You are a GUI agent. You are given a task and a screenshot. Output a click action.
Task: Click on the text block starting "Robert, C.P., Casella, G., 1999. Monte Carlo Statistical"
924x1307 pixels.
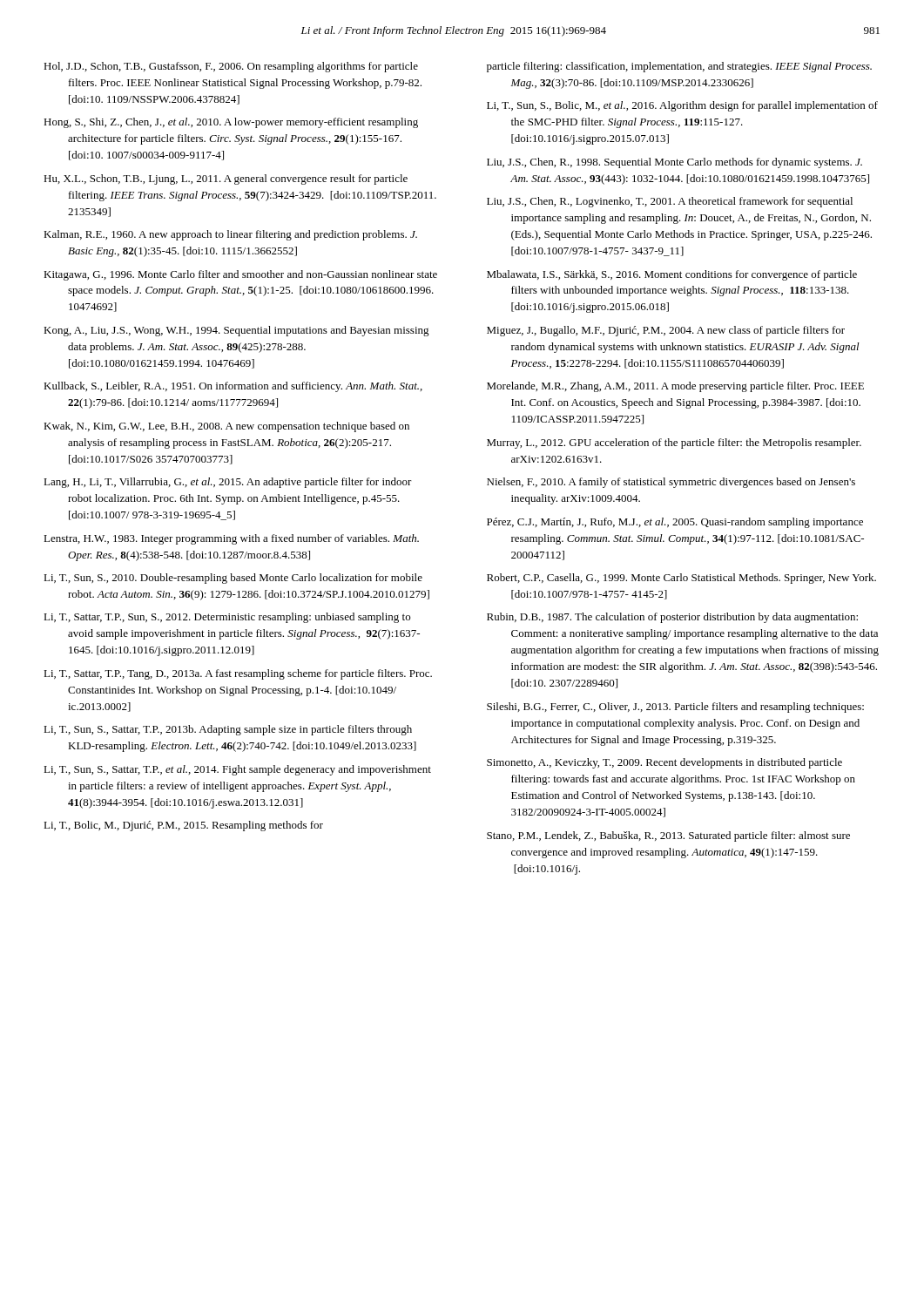click(682, 586)
